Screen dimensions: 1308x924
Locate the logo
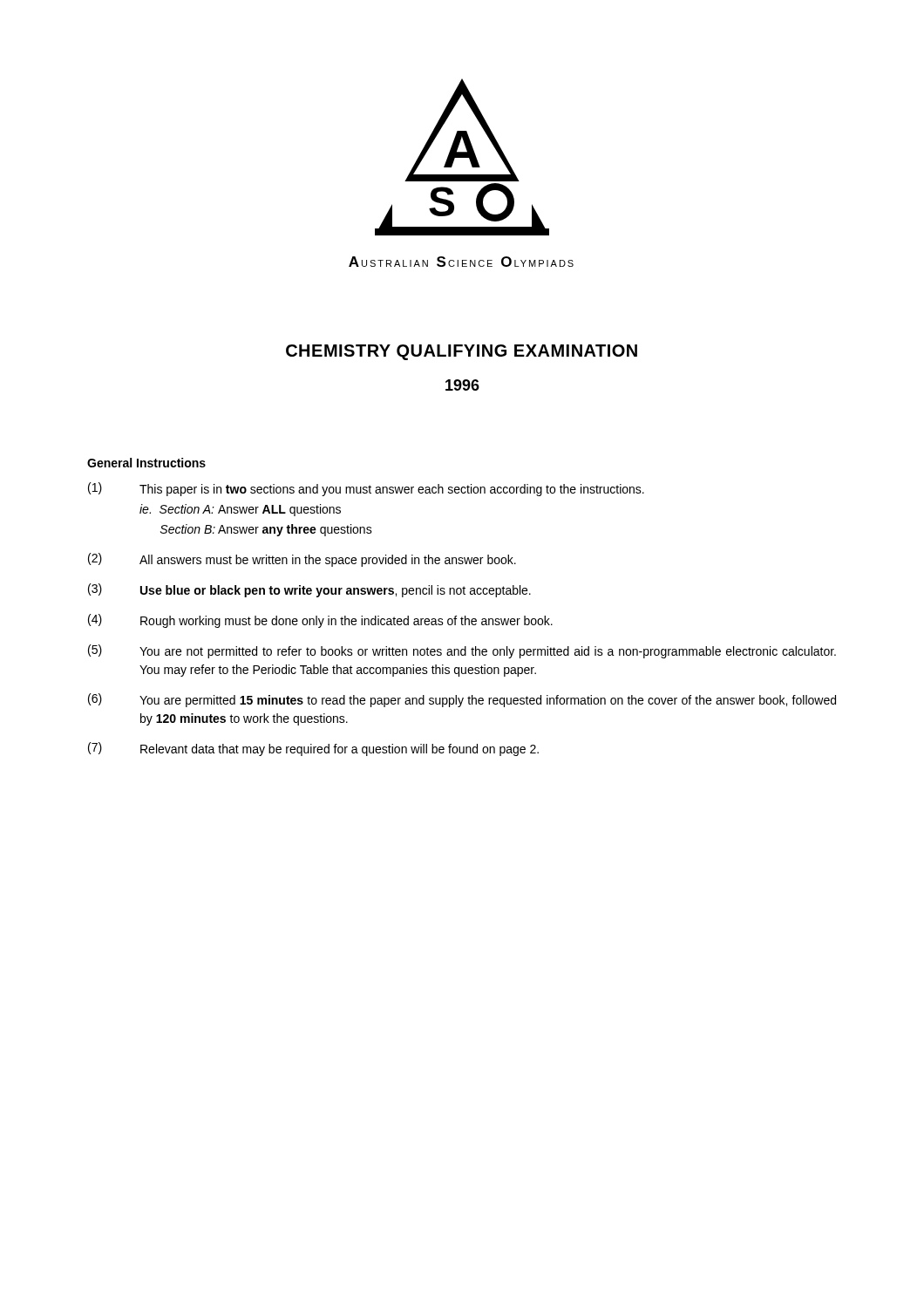point(462,158)
